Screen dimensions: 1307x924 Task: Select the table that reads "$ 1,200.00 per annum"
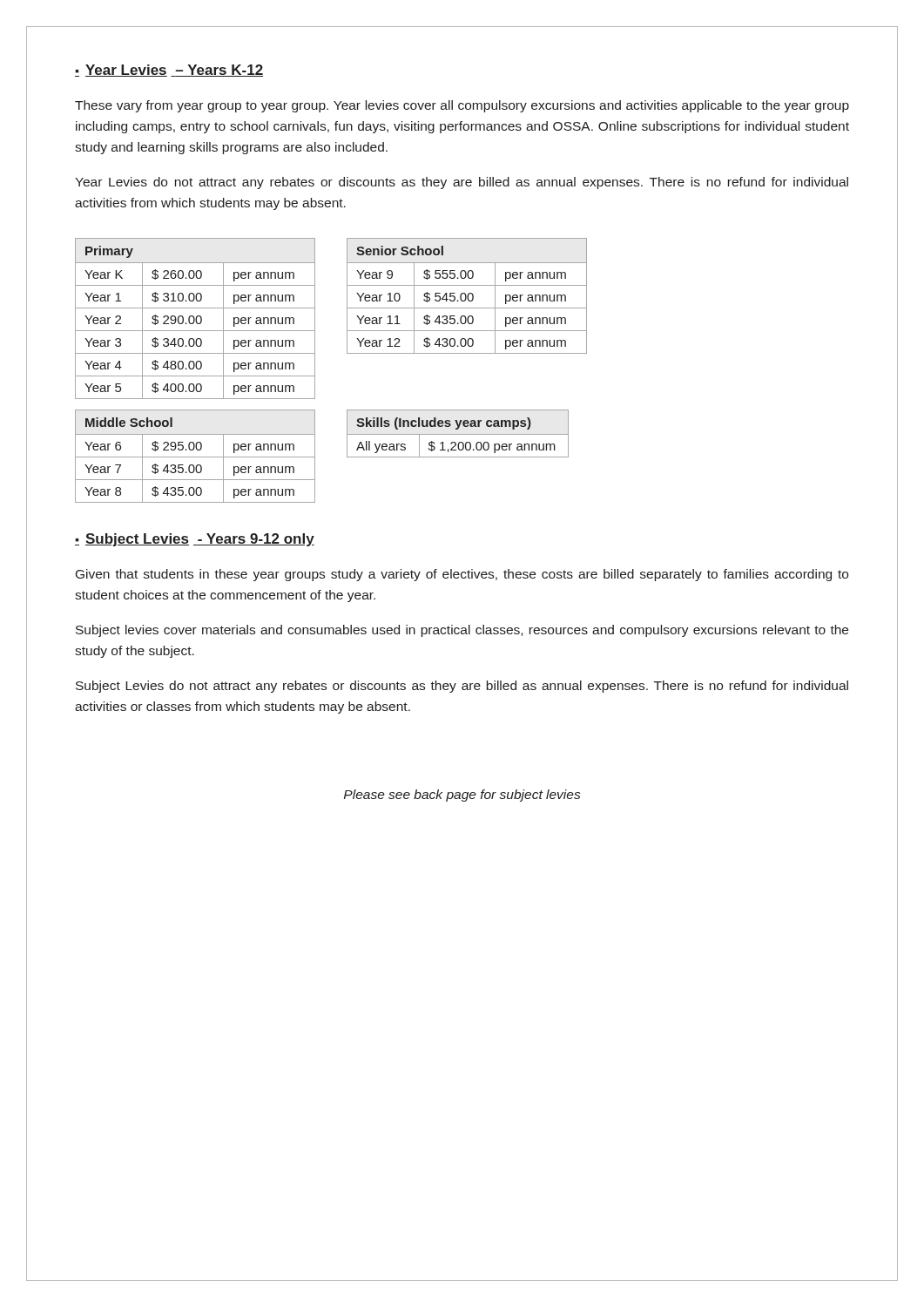pyautogui.click(x=458, y=434)
